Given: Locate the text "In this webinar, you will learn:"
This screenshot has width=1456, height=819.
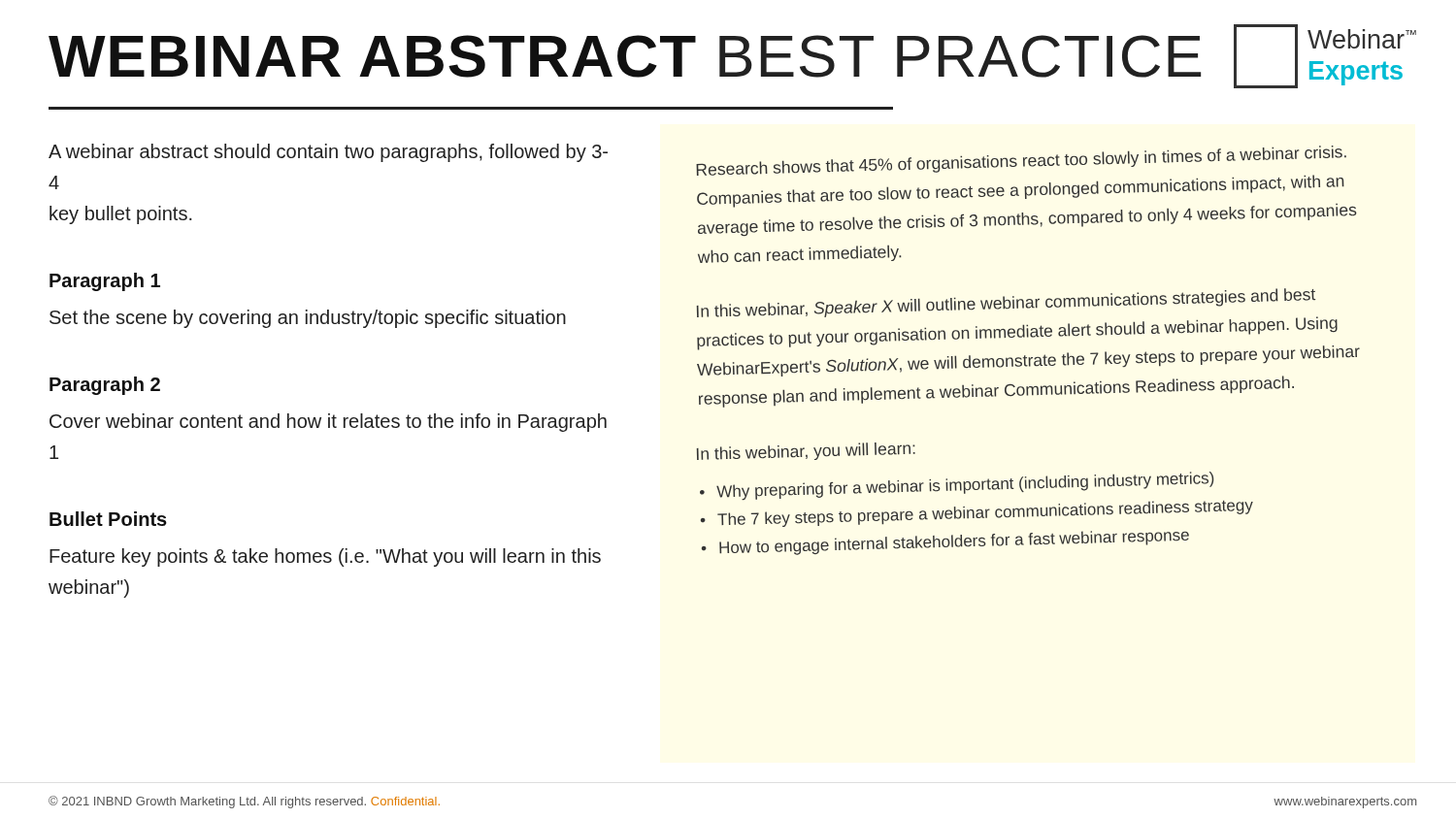Looking at the screenshot, I should (806, 451).
